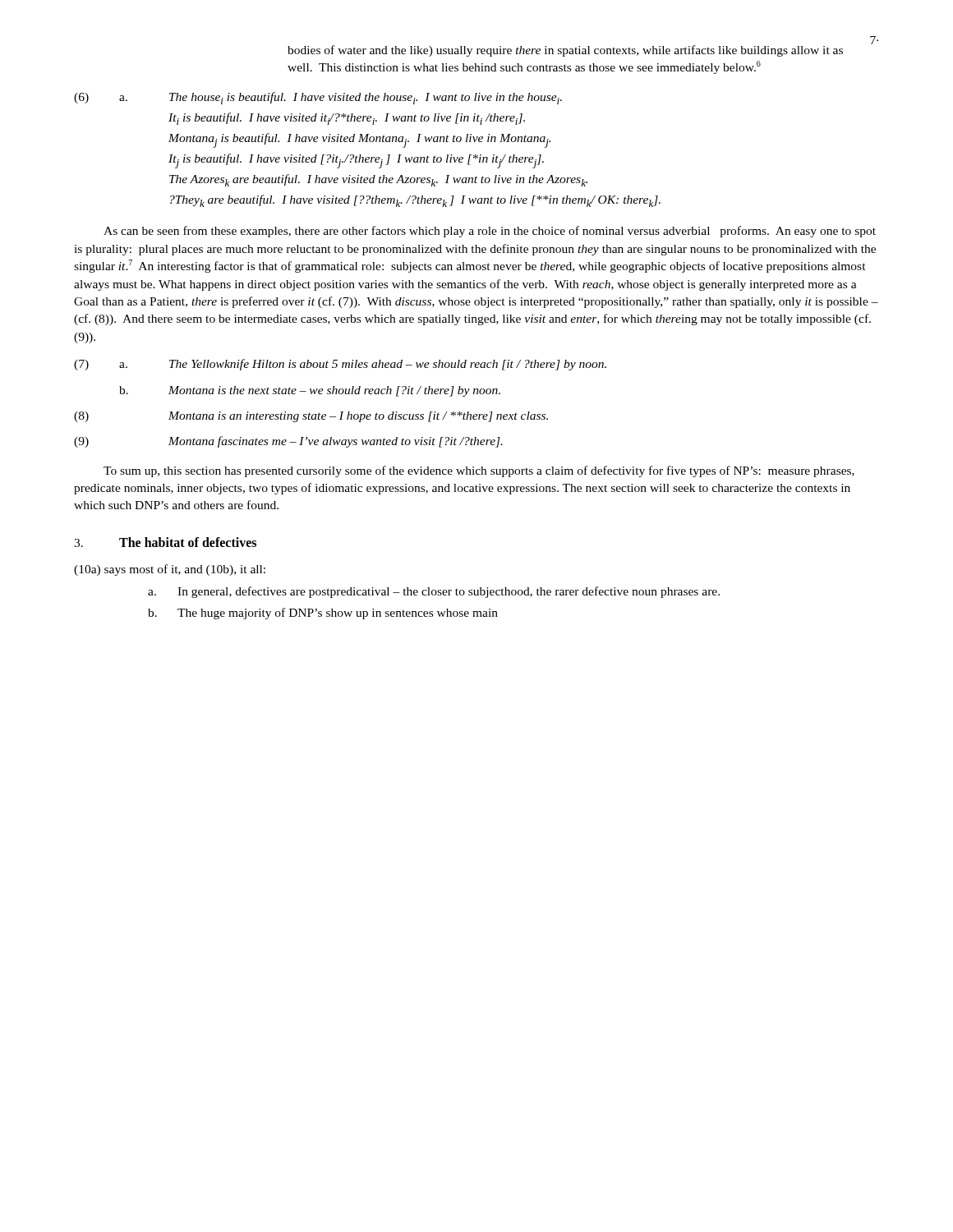953x1232 pixels.
Task: Point to "3. The habitat of defectives"
Action: point(165,543)
